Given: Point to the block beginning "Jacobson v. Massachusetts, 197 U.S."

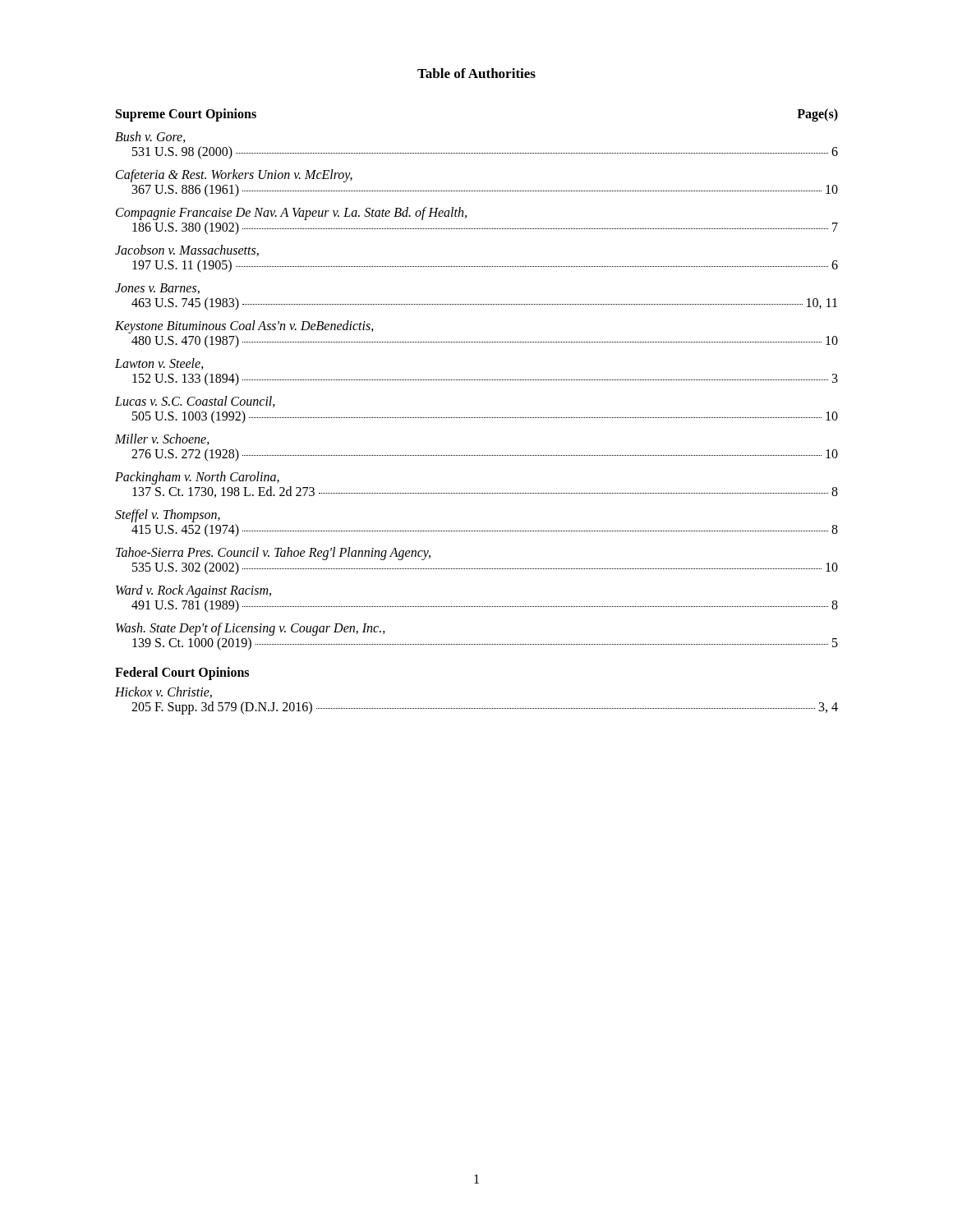Looking at the screenshot, I should (476, 258).
